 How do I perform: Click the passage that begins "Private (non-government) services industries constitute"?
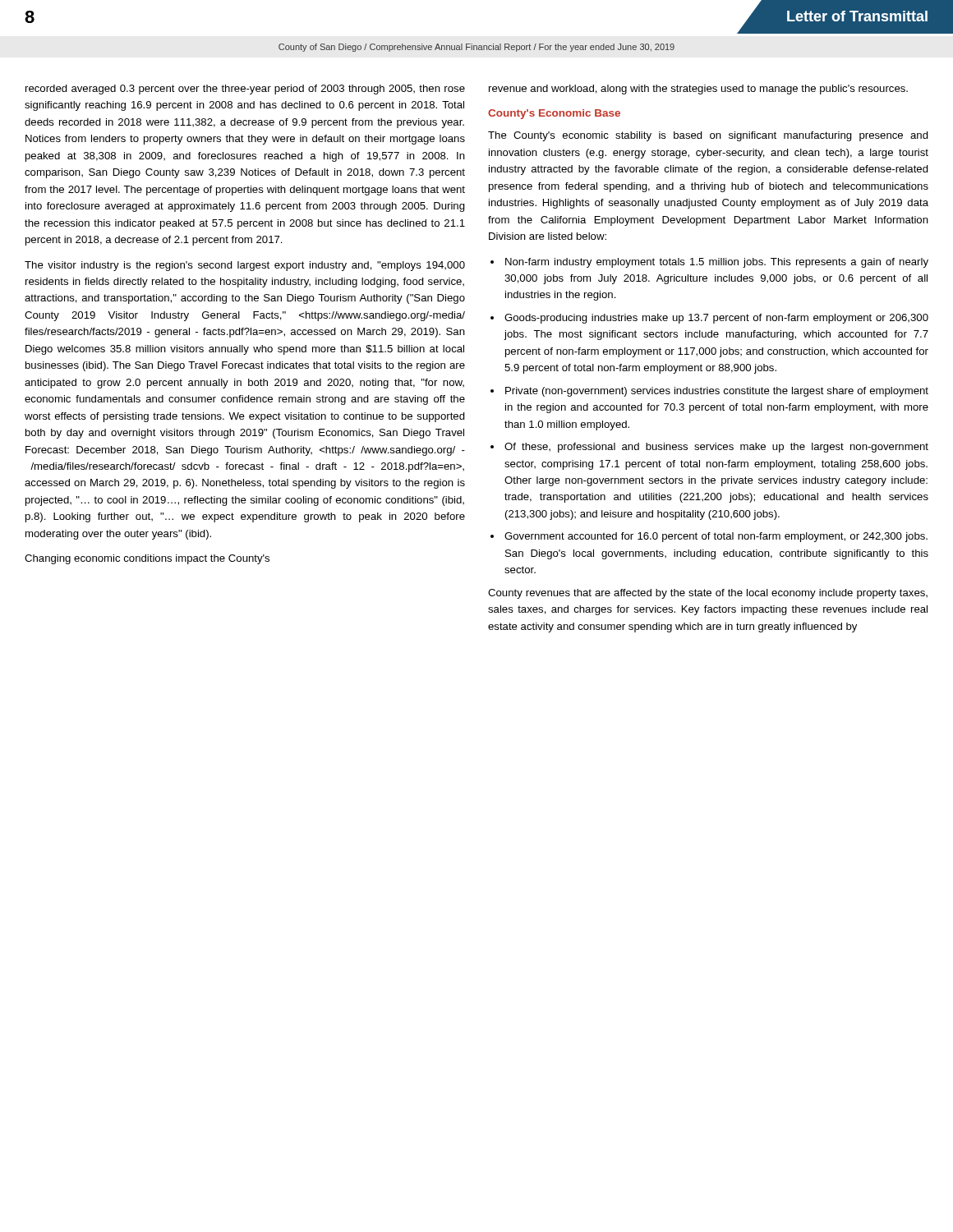[716, 407]
